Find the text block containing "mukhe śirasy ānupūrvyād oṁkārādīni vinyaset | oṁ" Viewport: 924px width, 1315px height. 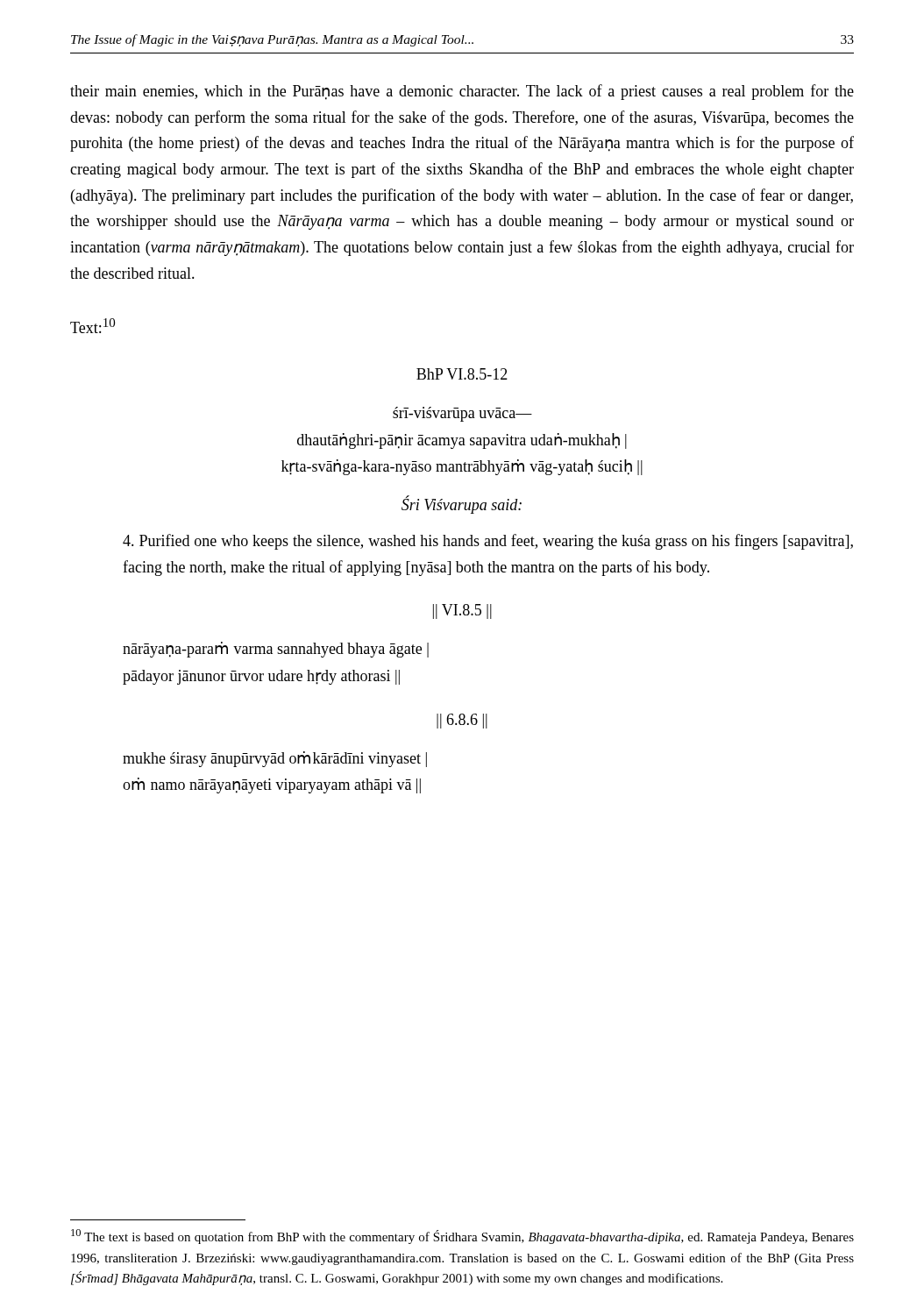275,771
